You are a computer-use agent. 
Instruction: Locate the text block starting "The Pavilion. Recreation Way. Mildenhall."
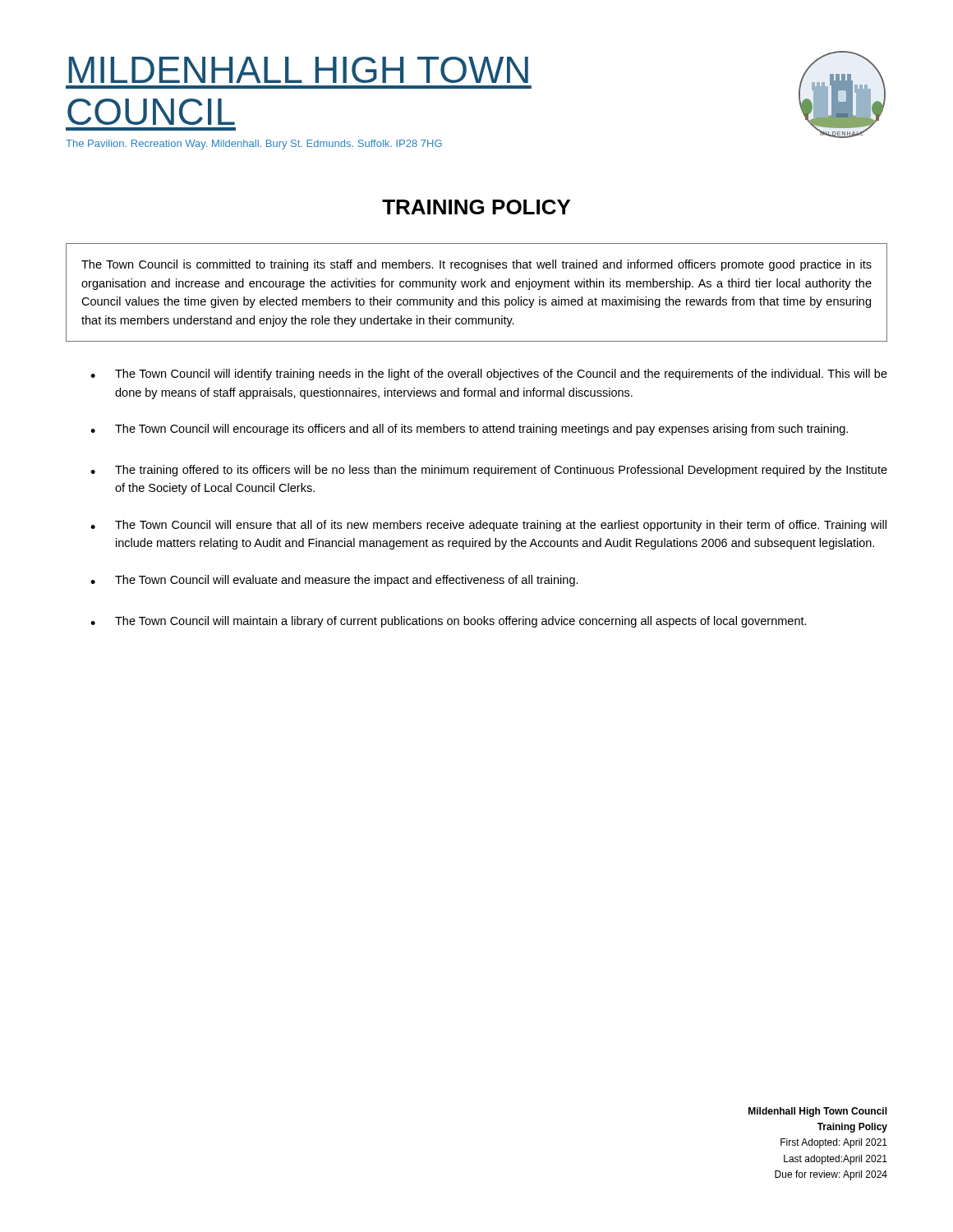click(254, 144)
